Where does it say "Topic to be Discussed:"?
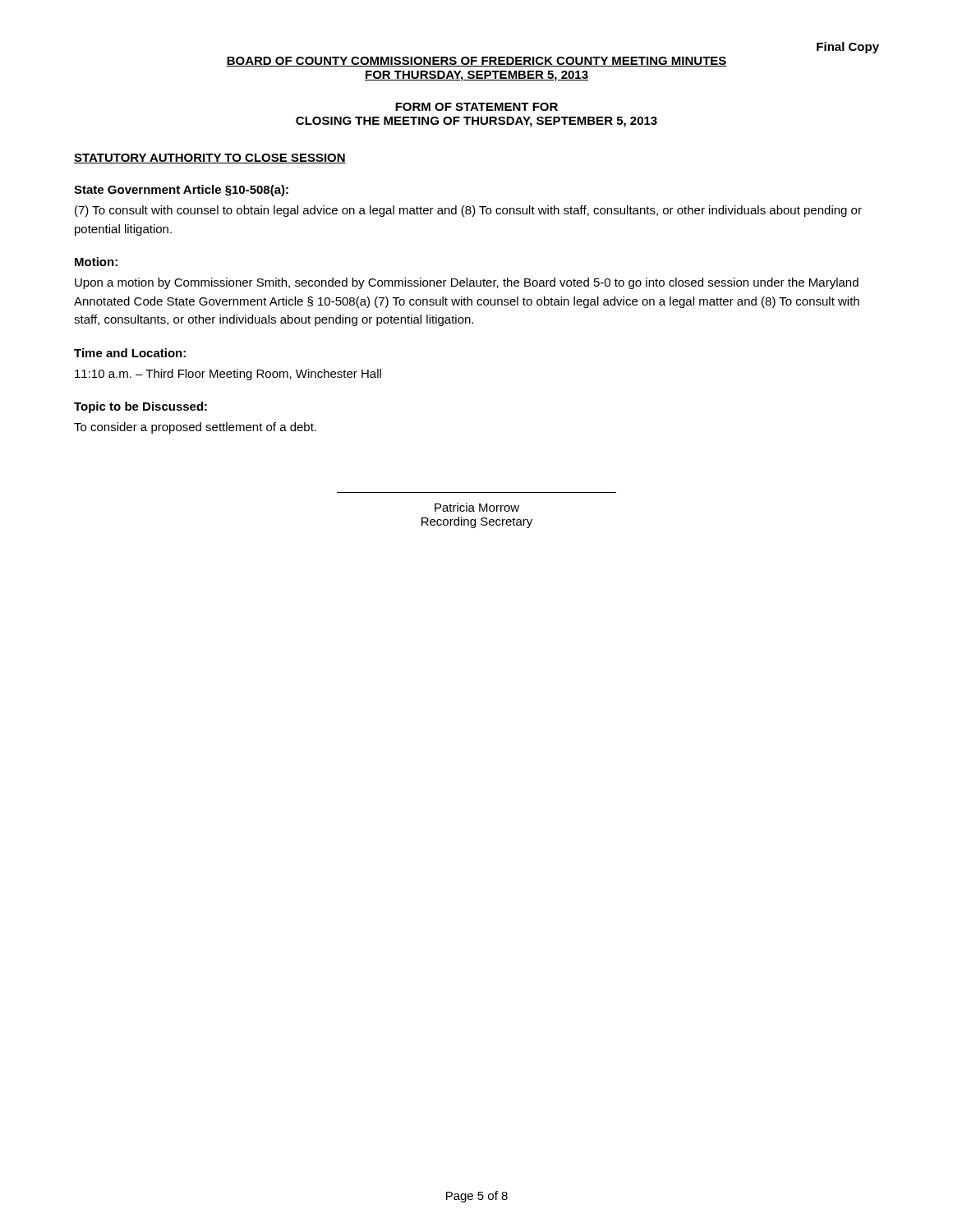Screen dimensions: 1232x953 (x=141, y=406)
